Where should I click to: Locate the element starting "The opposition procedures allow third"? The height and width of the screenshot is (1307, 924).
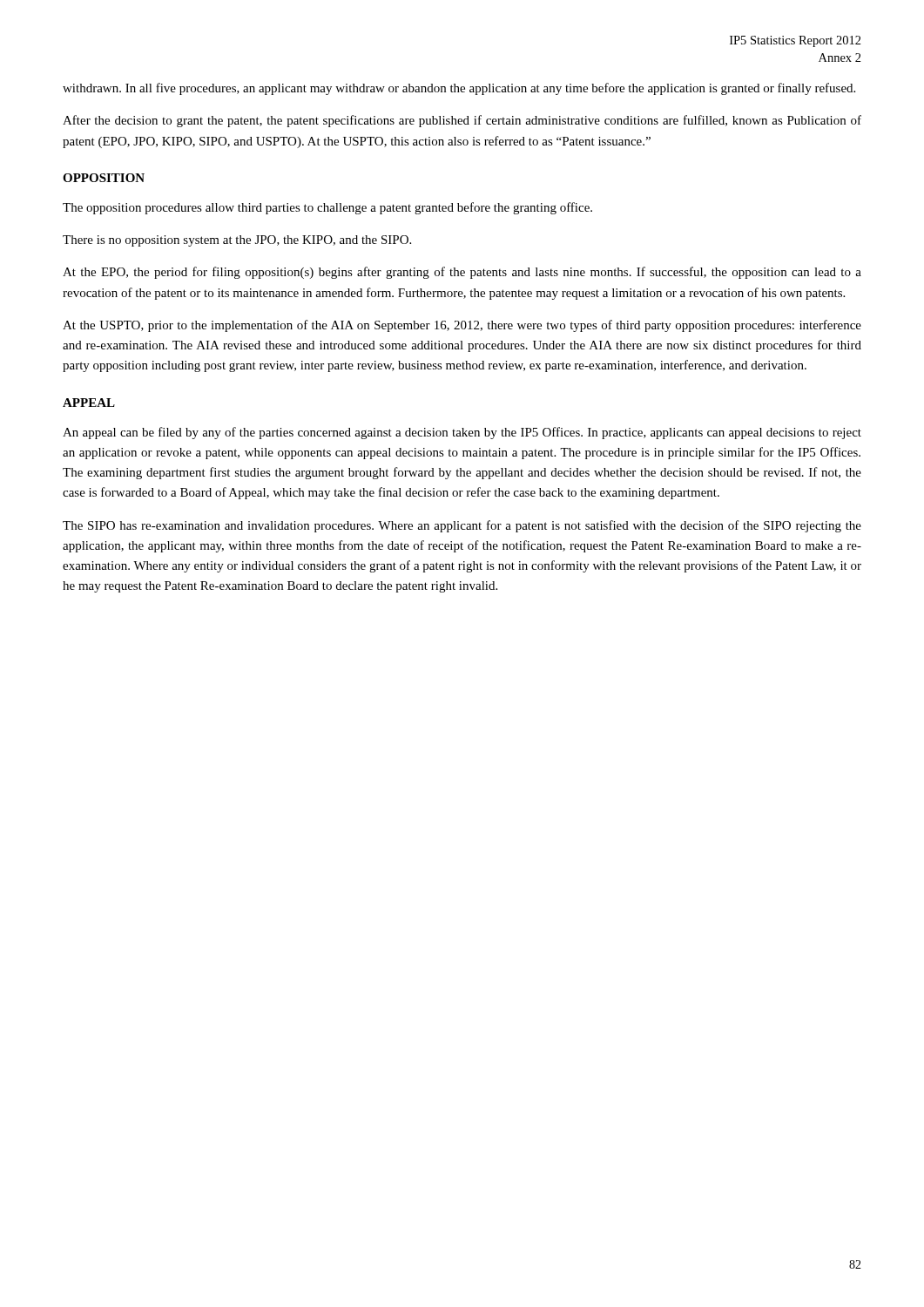pyautogui.click(x=328, y=207)
